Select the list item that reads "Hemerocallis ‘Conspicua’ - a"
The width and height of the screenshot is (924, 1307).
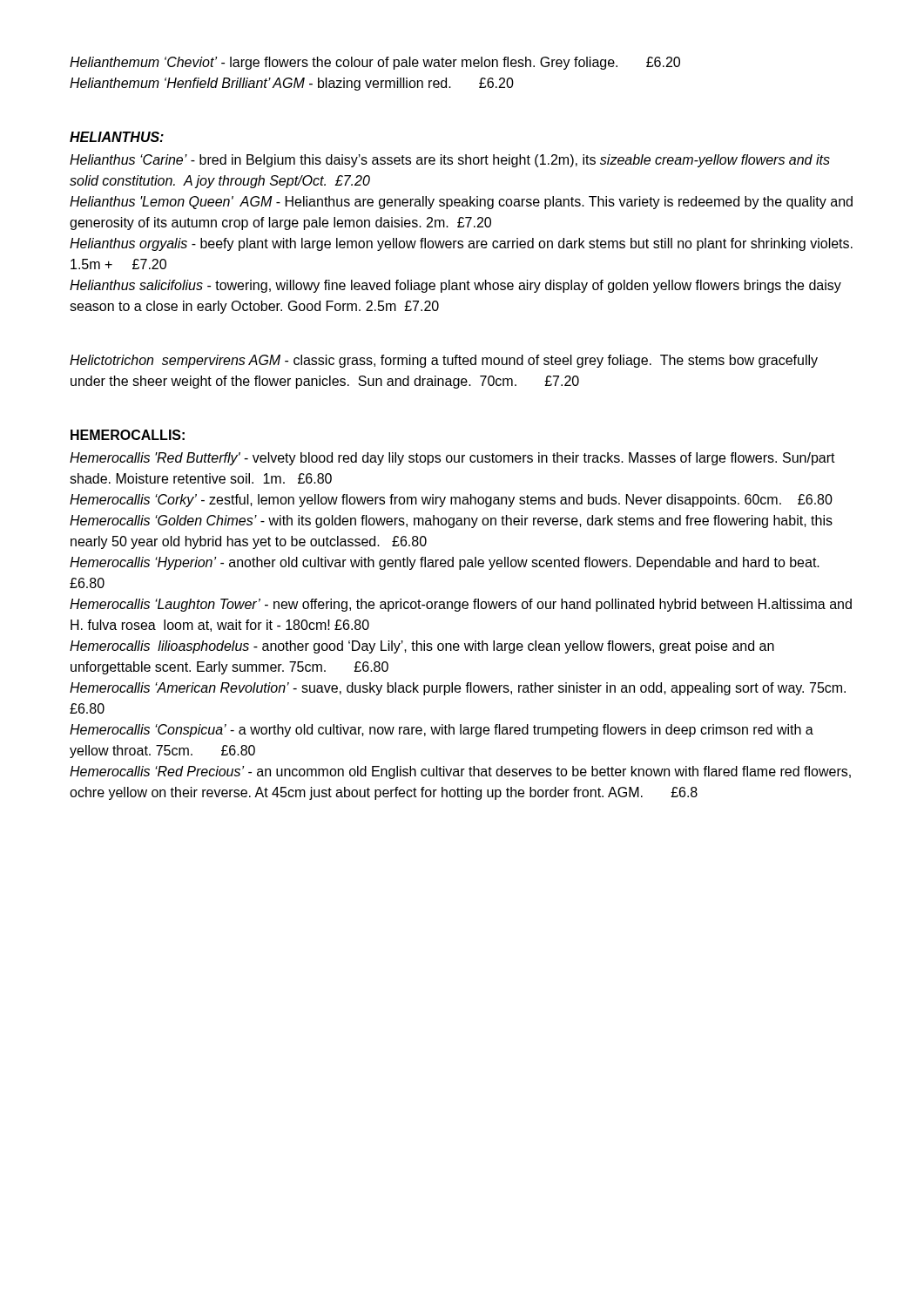coord(441,740)
